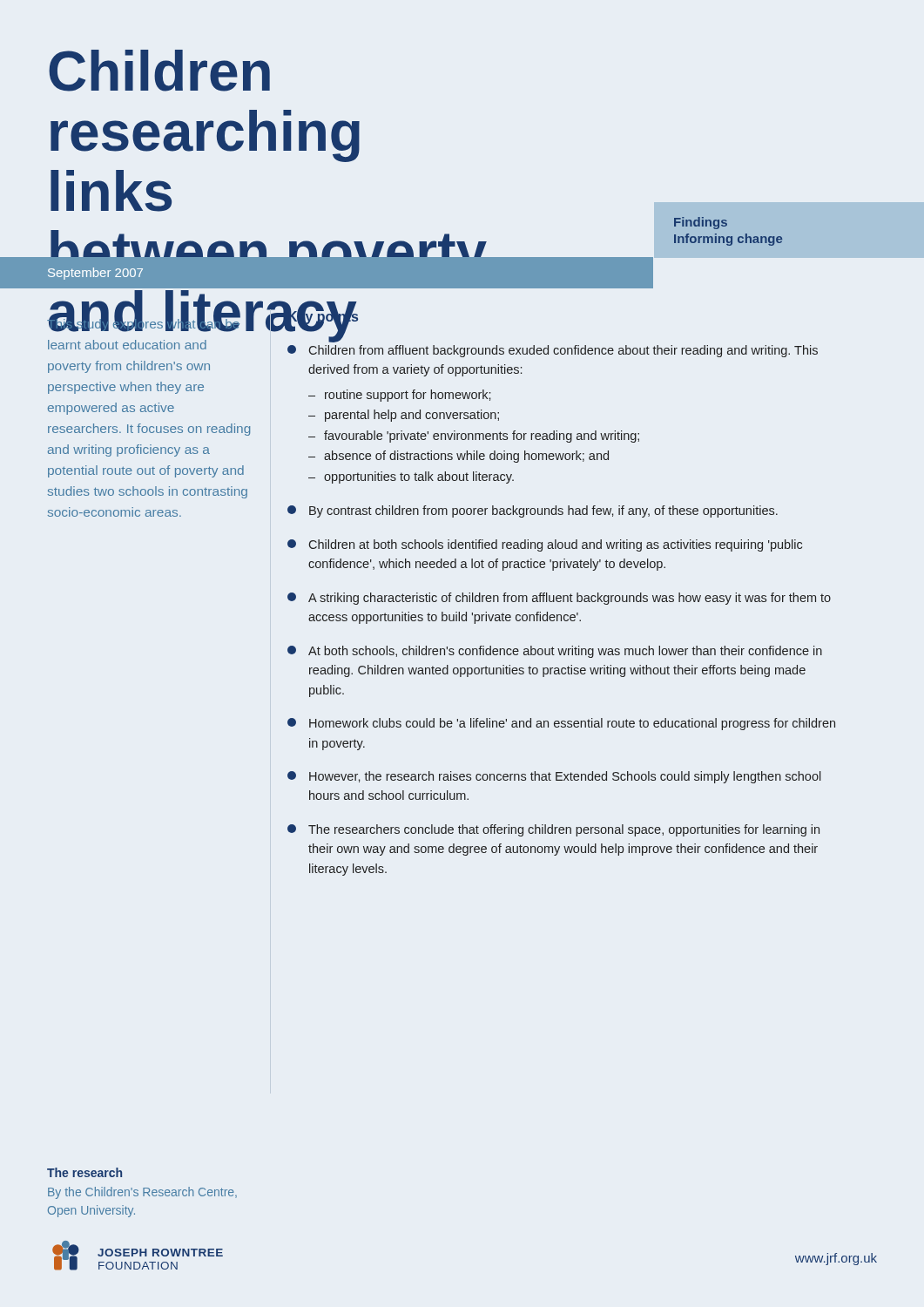This screenshot has height=1307, width=924.
Task: Point to the text starting "A striking characteristic of children from affluent backgrounds"
Action: 562,607
